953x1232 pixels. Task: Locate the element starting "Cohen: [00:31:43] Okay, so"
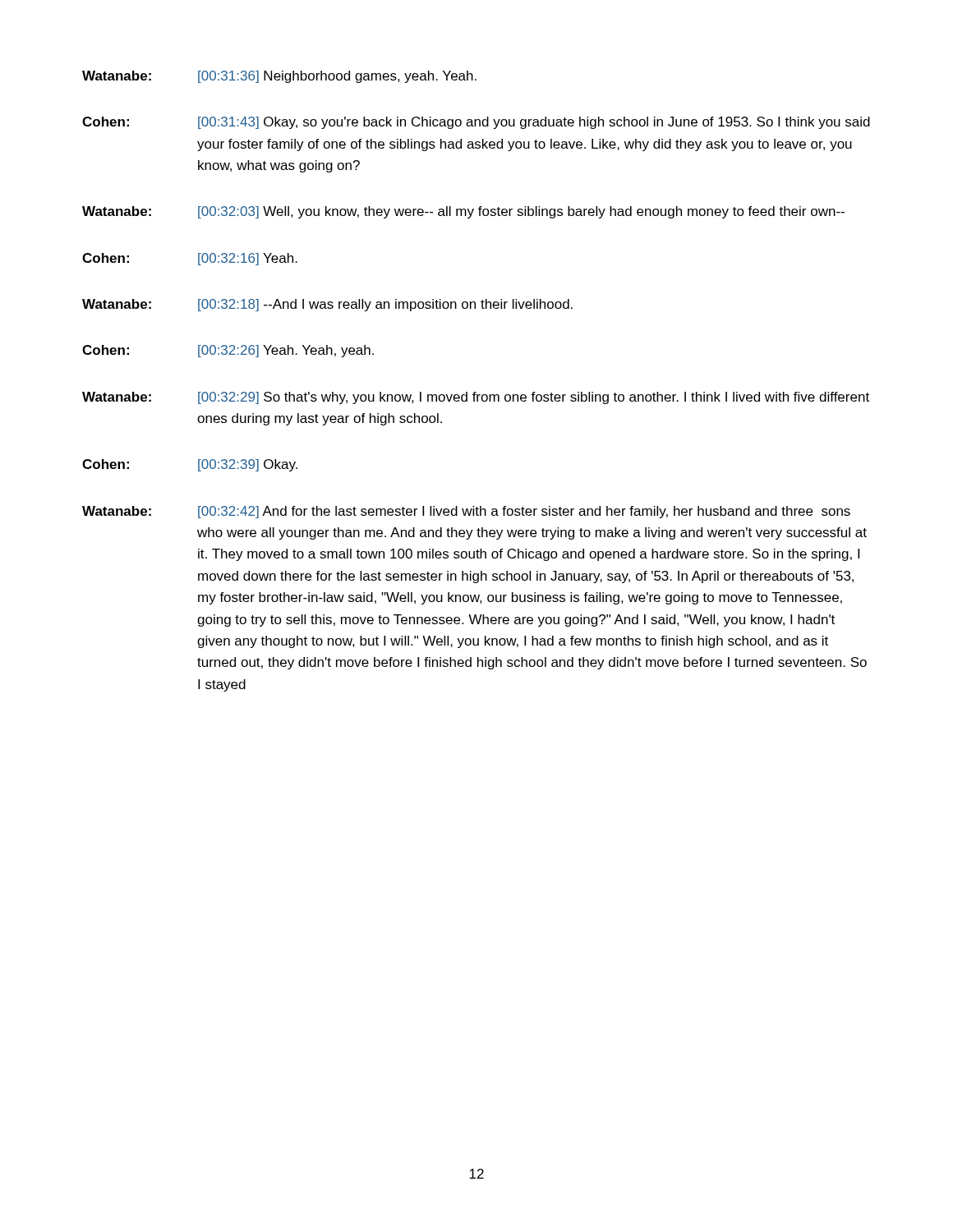(x=476, y=144)
